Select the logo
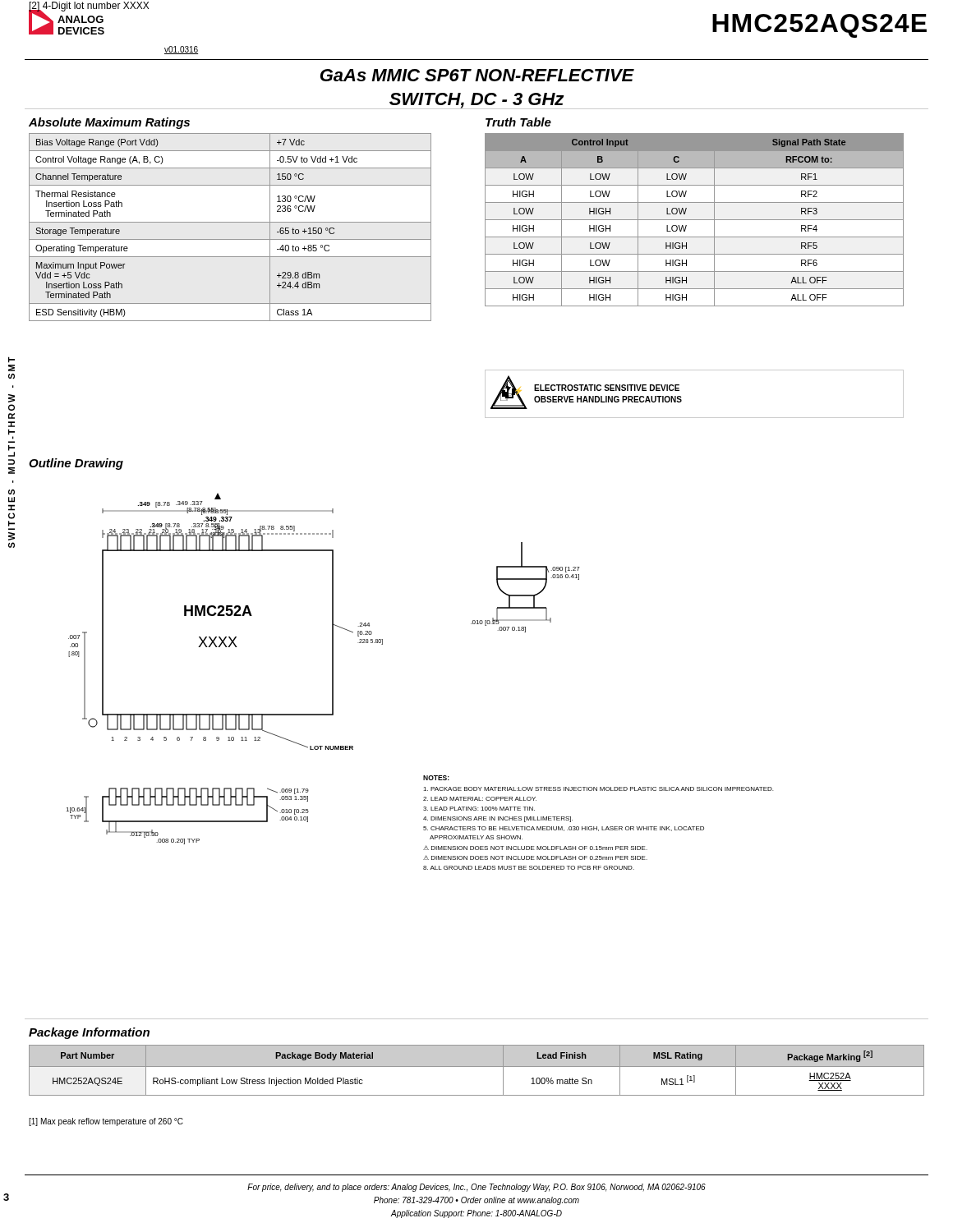 point(92,32)
